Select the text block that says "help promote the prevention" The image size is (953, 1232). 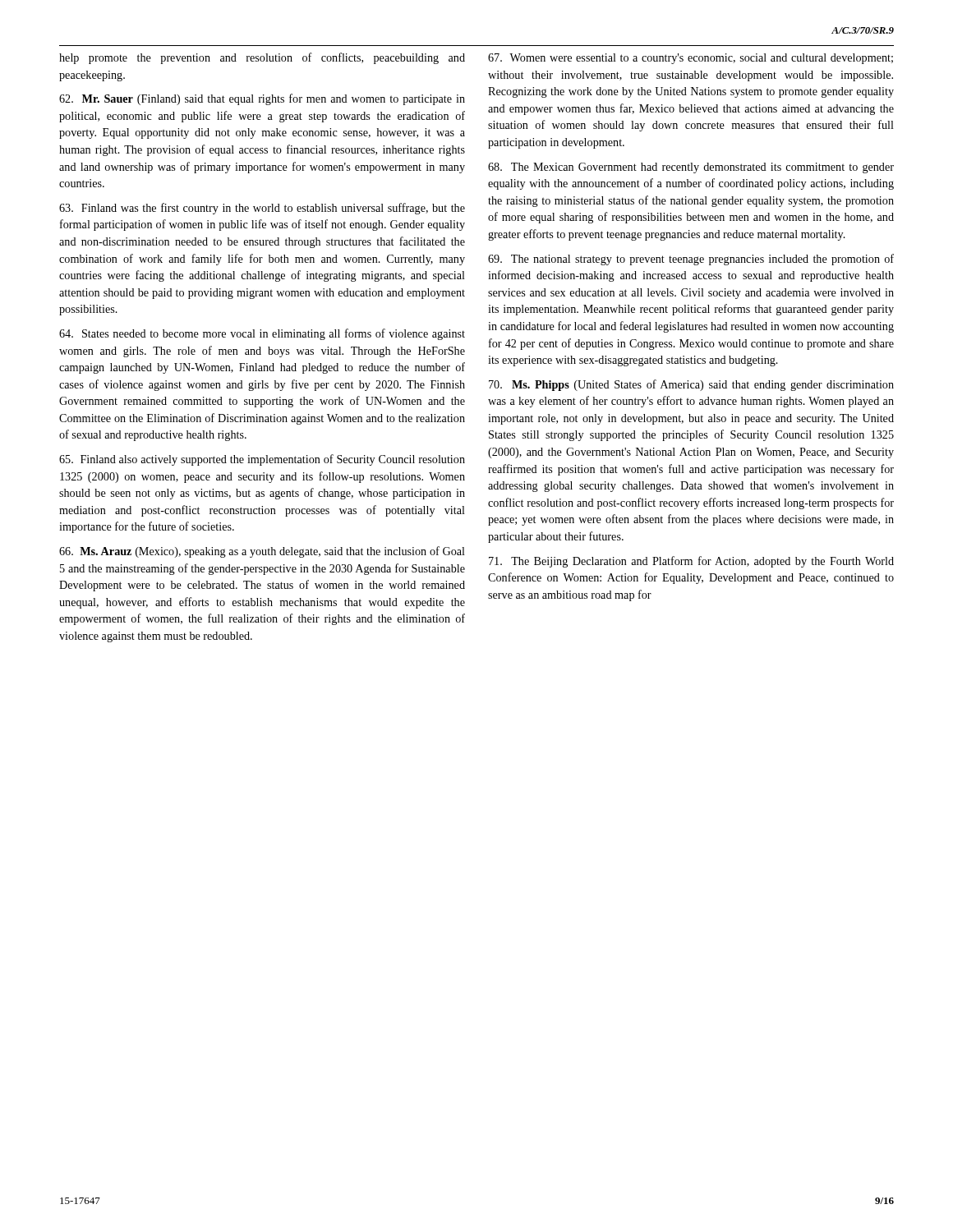pyautogui.click(x=262, y=66)
